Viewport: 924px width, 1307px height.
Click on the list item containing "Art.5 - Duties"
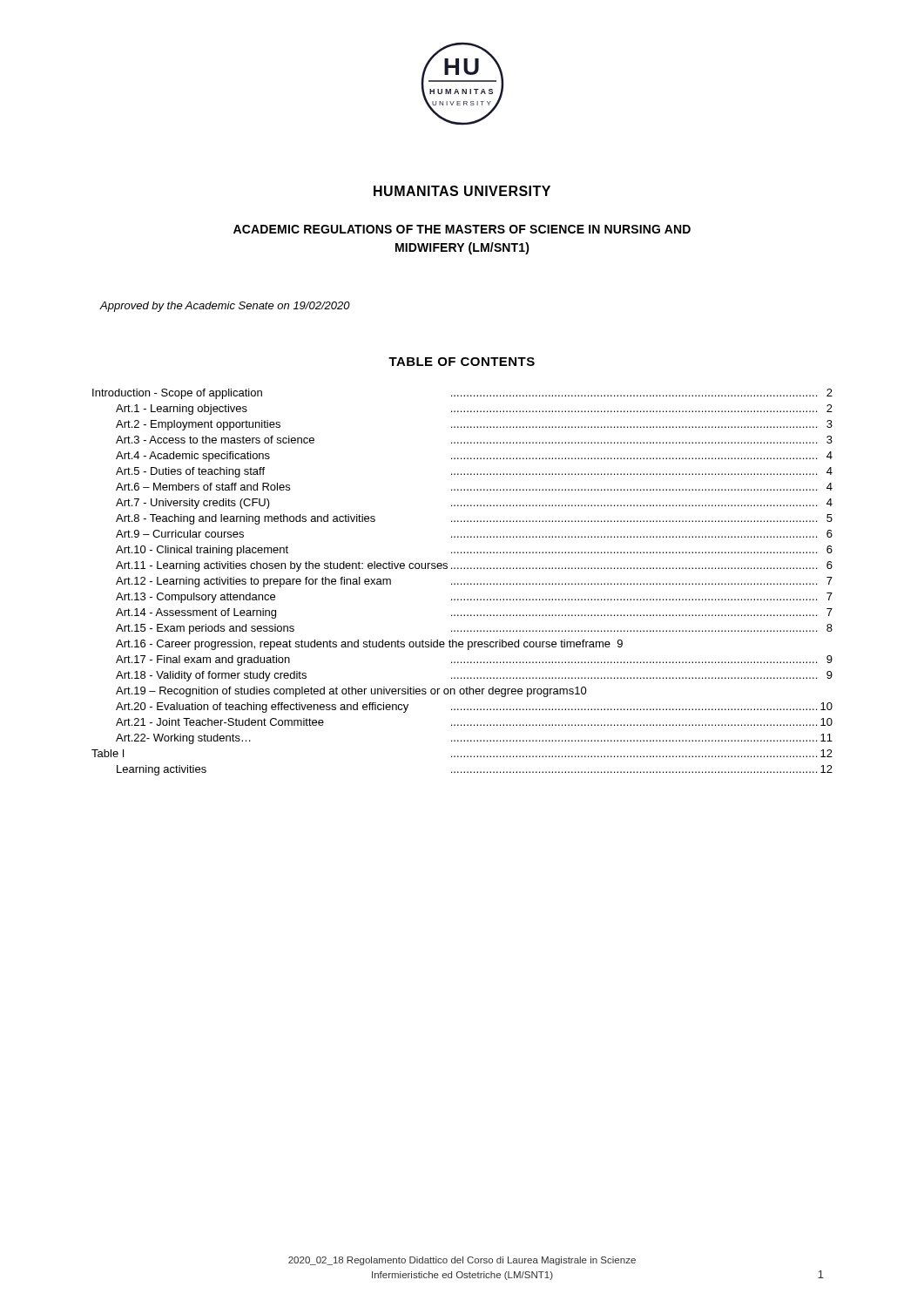pyautogui.click(x=190, y=471)
